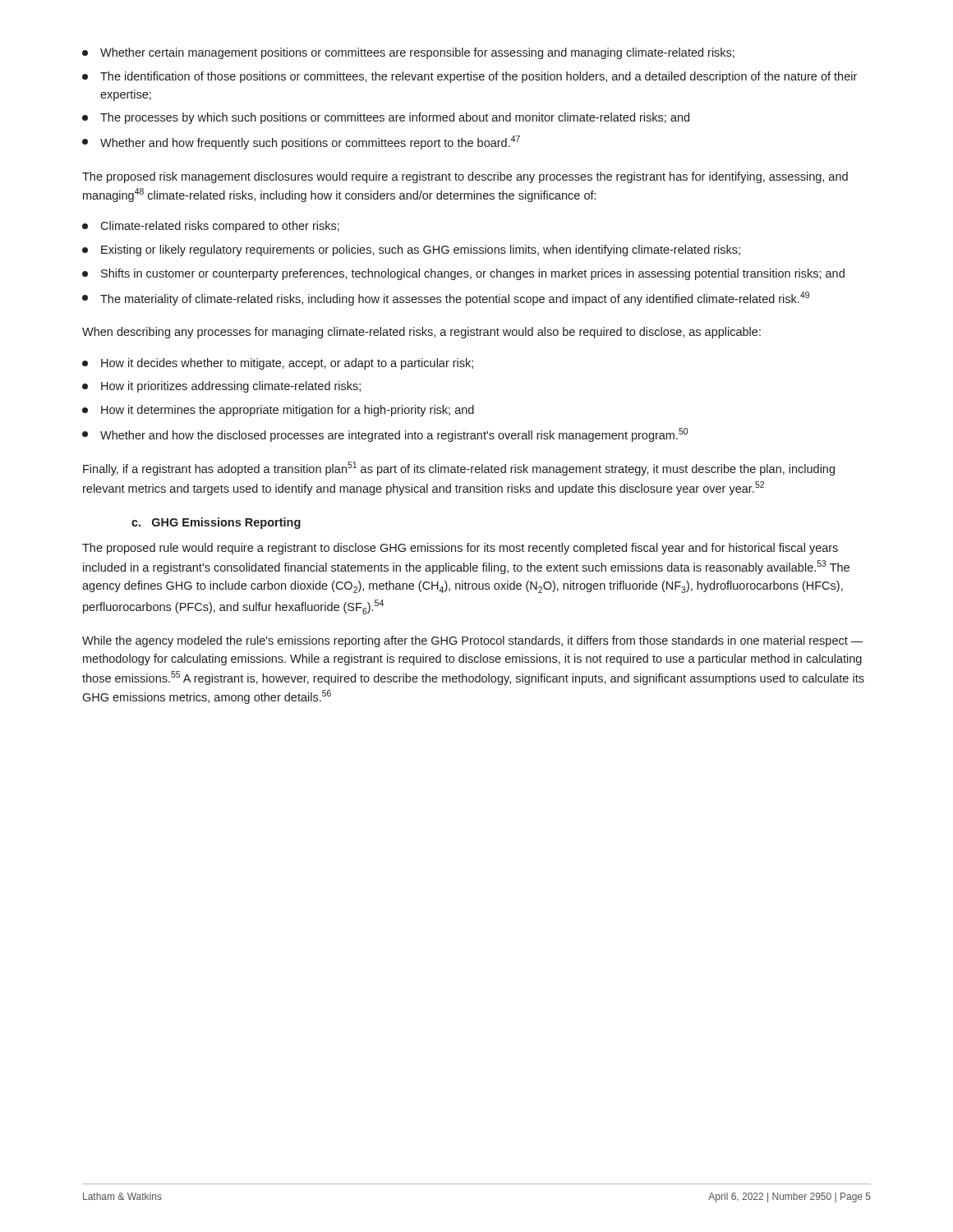
Task: Click on the list item that says "The identification of those positions"
Action: pos(476,86)
